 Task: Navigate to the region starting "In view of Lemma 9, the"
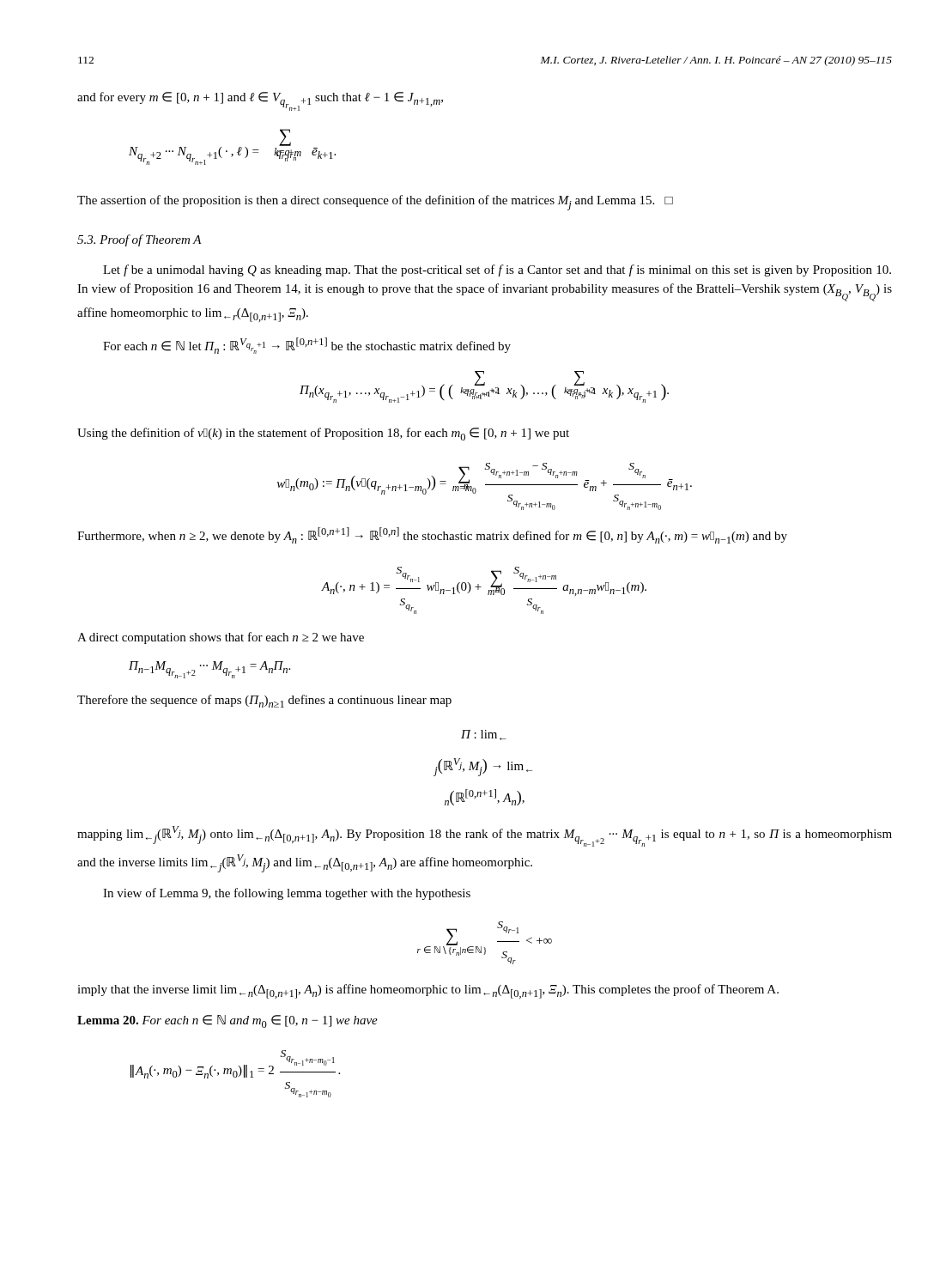(287, 893)
